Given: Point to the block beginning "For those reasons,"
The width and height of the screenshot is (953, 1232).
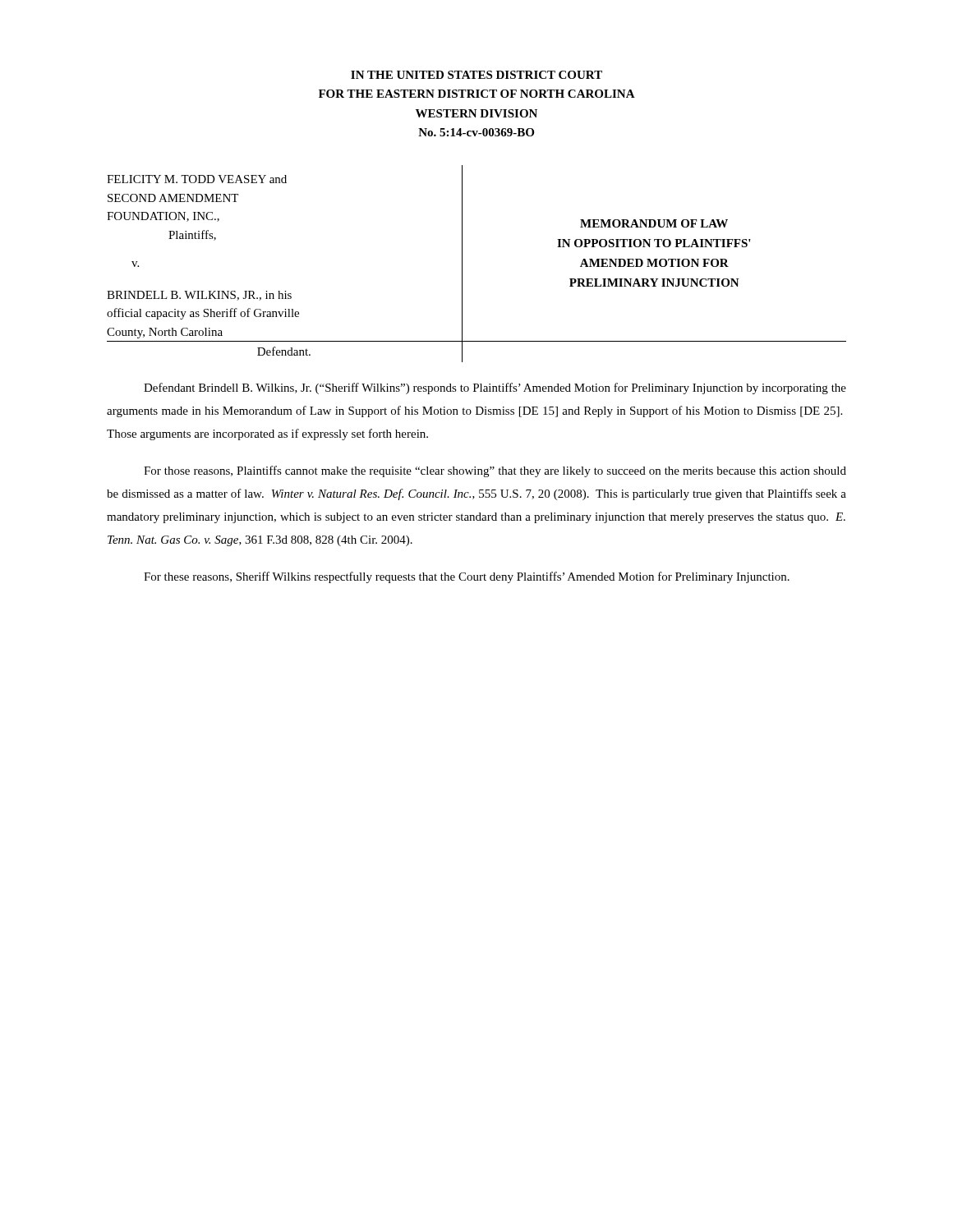Looking at the screenshot, I should point(476,505).
